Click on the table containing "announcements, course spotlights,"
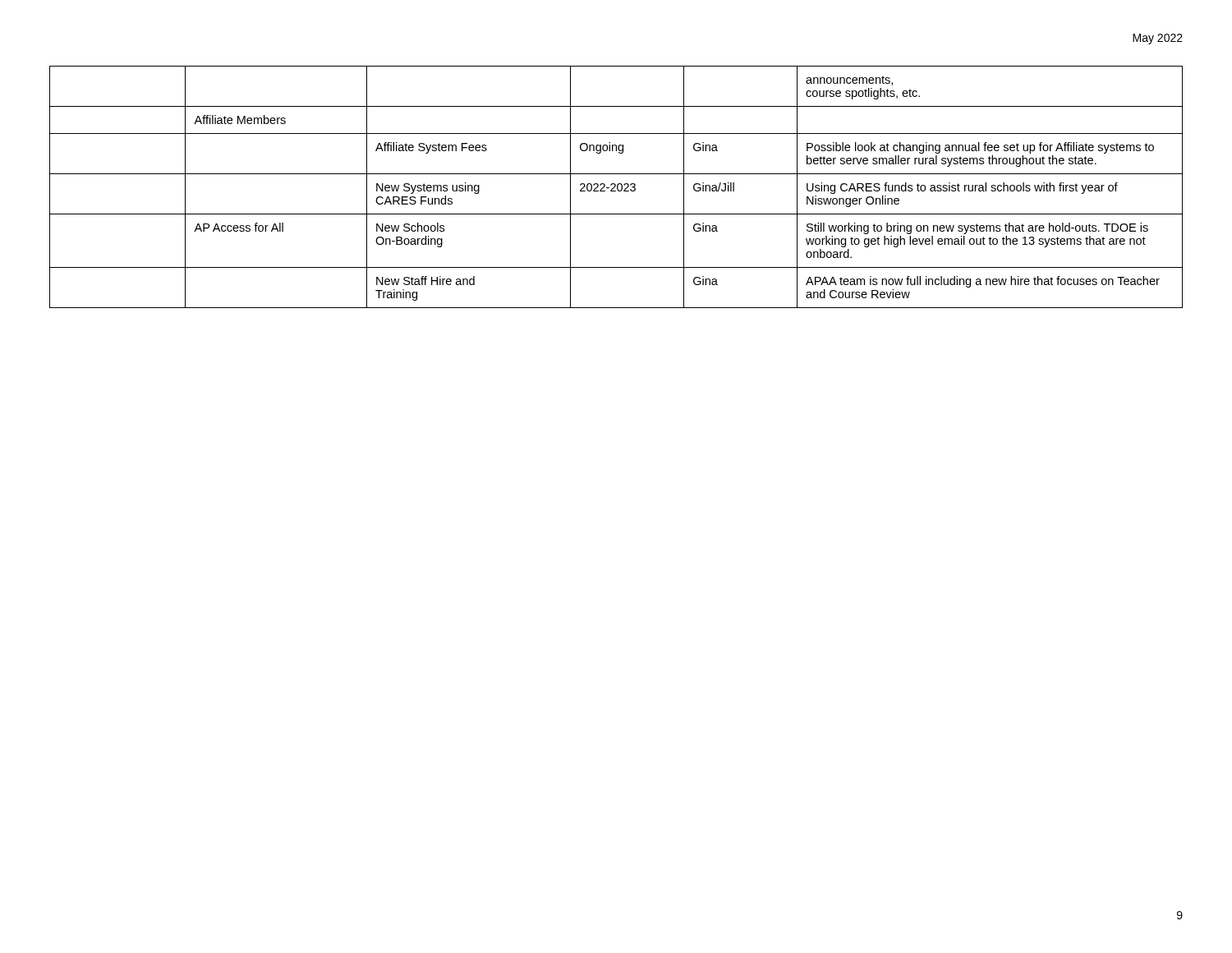This screenshot has width=1232, height=953. click(x=616, y=187)
